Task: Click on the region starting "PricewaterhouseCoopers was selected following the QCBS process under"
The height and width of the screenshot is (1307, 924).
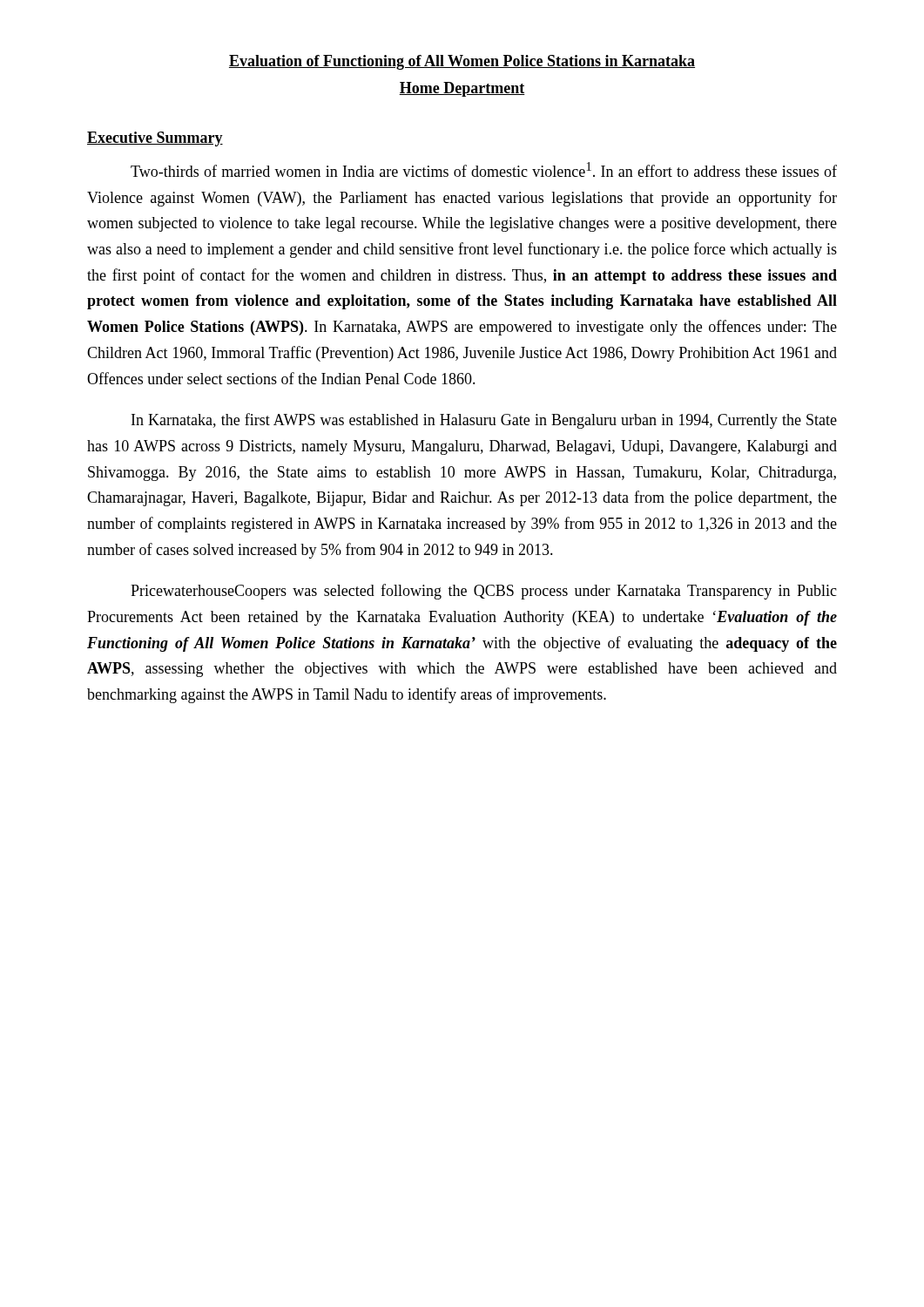Action: (x=462, y=644)
